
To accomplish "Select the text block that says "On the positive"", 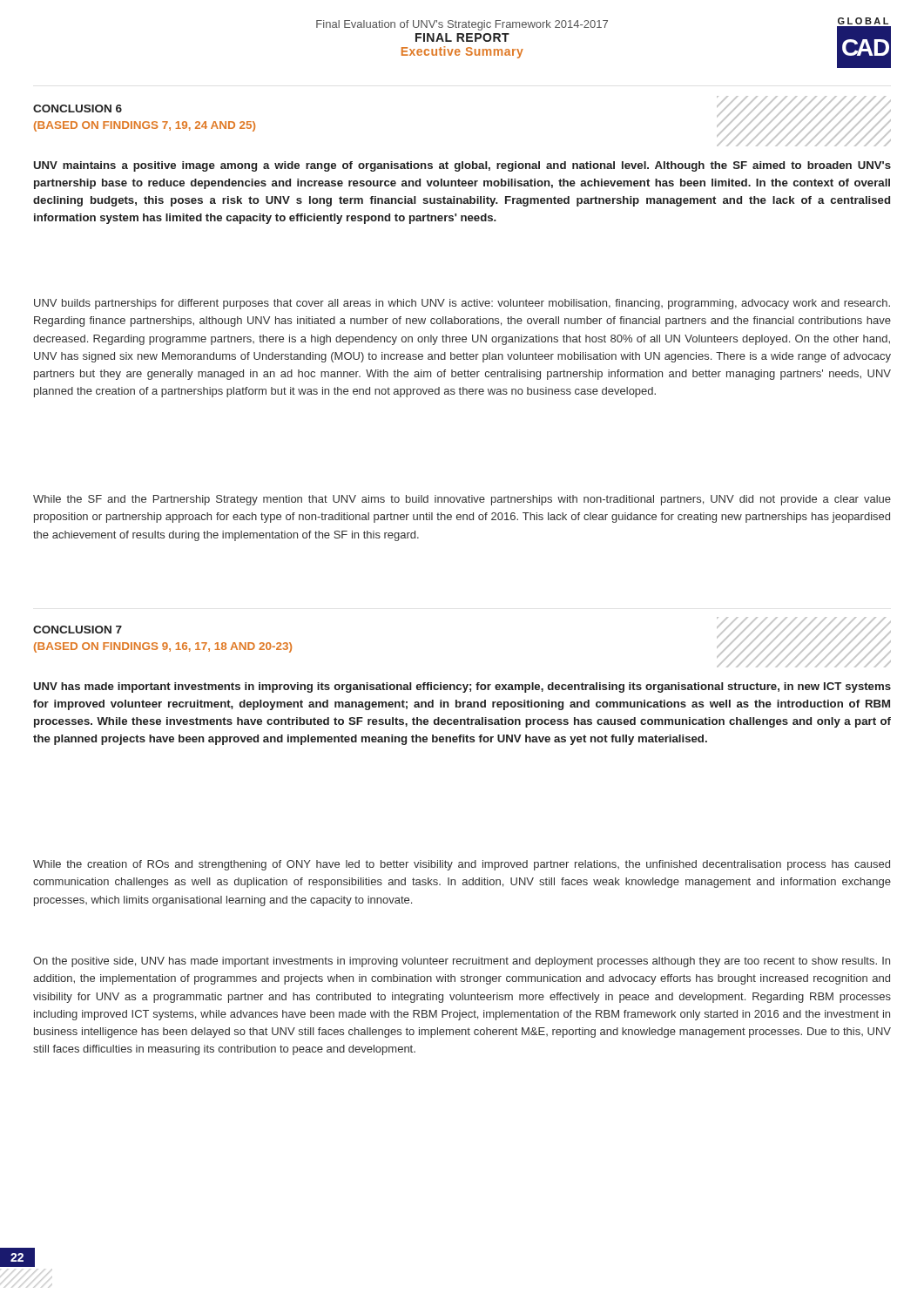I will point(462,1005).
